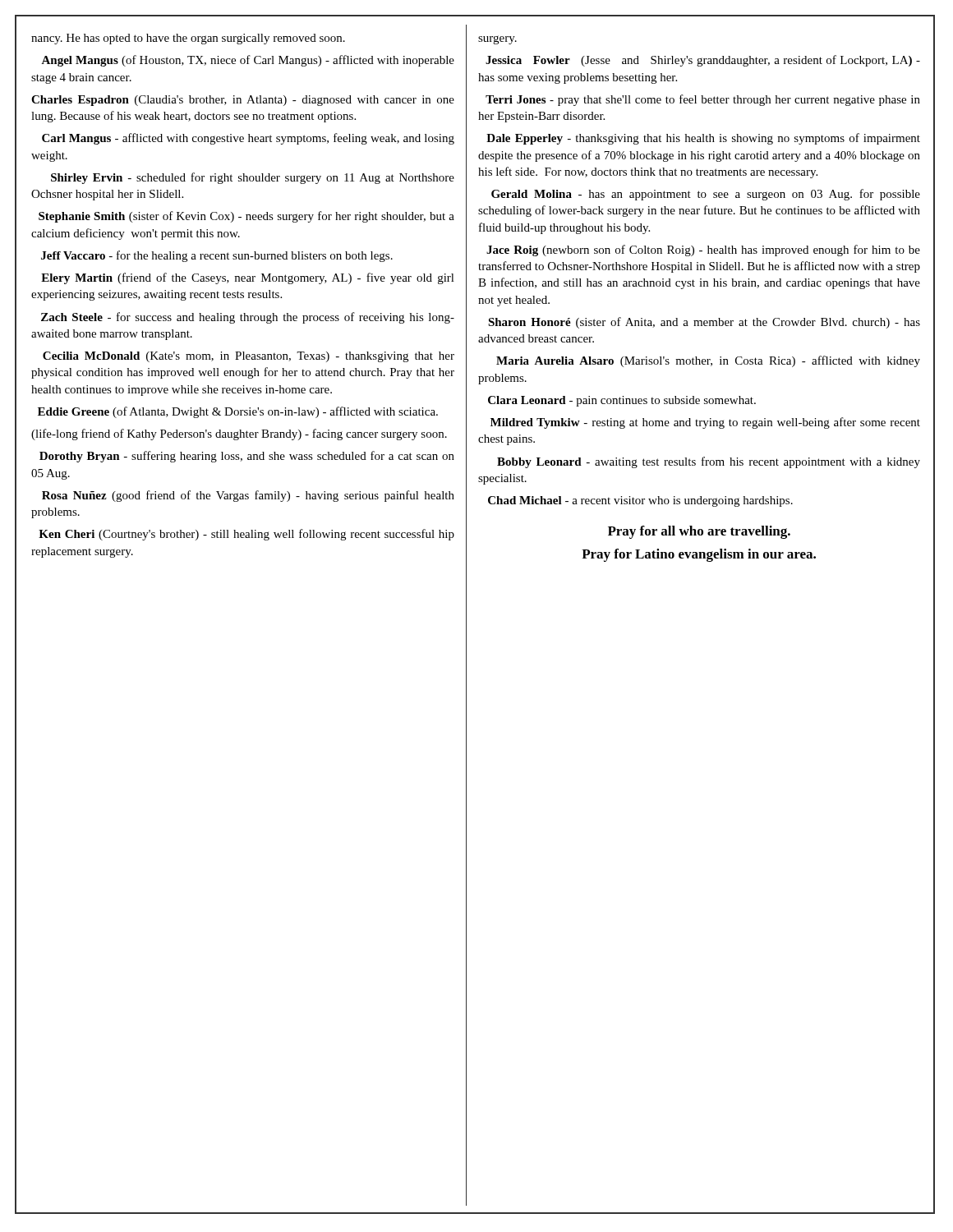Find the text containing "Pray for Latino evangelism in our area."

click(699, 554)
